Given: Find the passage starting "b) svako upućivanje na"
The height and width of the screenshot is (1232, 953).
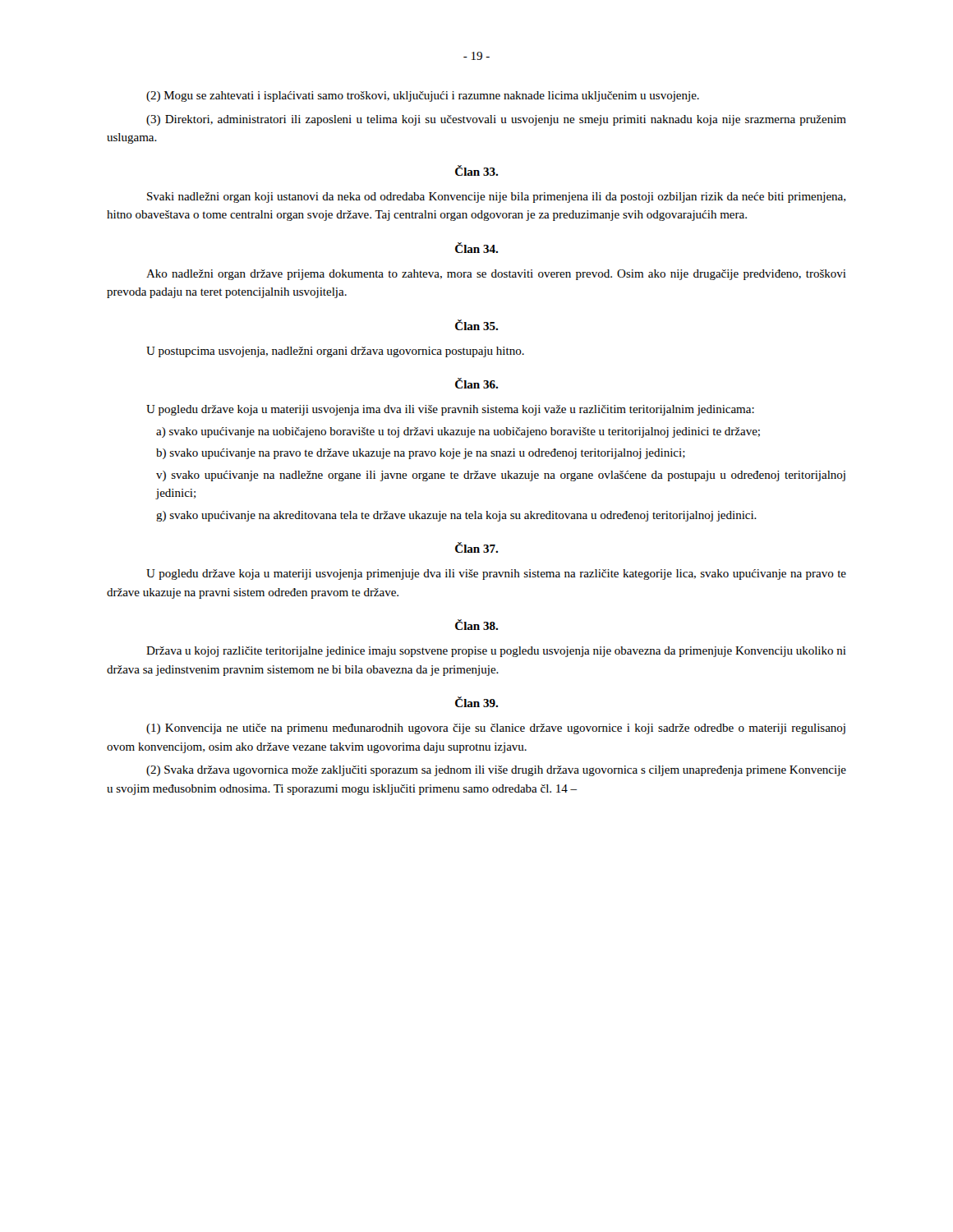Looking at the screenshot, I should tap(501, 453).
